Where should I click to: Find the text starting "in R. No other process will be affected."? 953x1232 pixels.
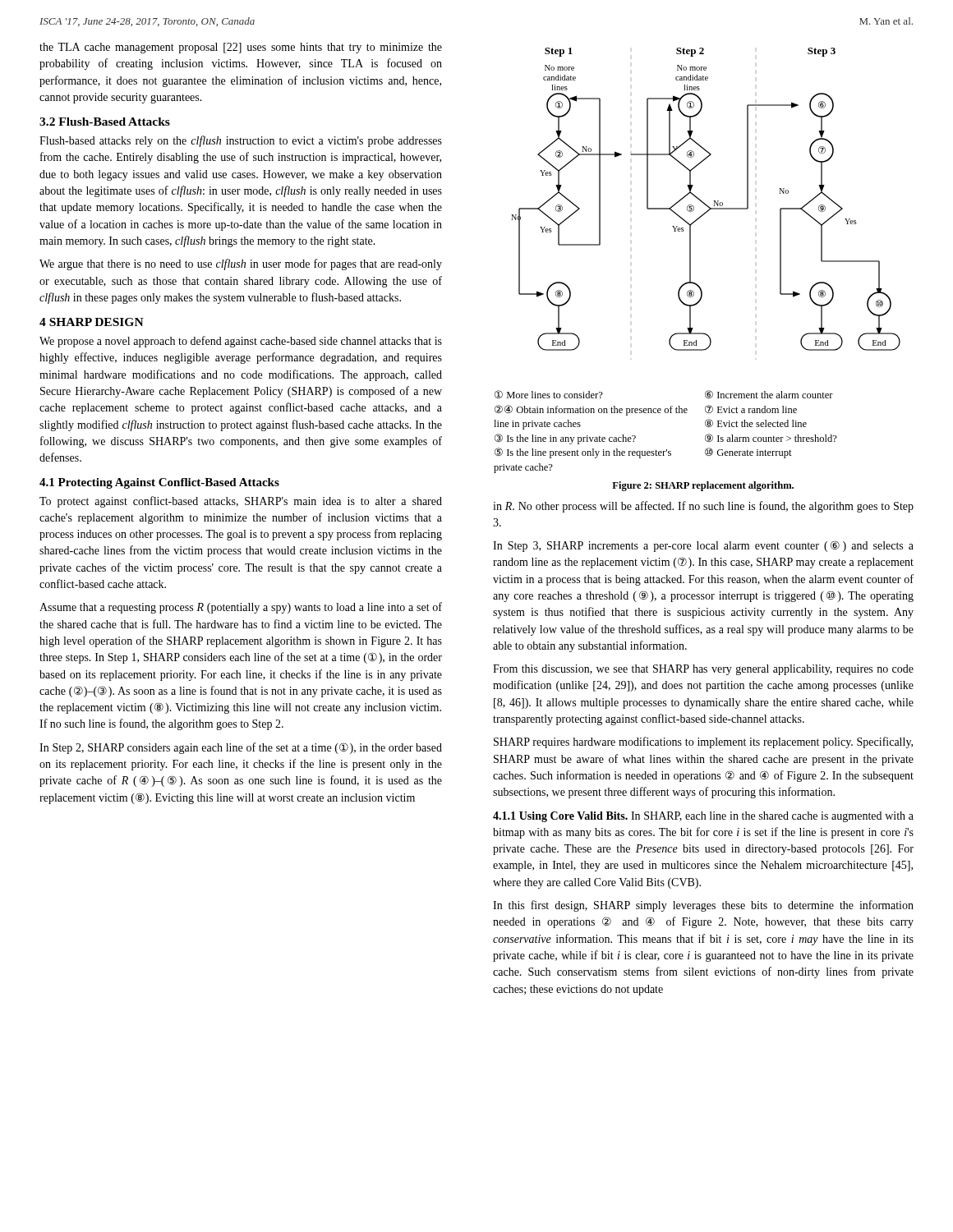[x=703, y=514]
